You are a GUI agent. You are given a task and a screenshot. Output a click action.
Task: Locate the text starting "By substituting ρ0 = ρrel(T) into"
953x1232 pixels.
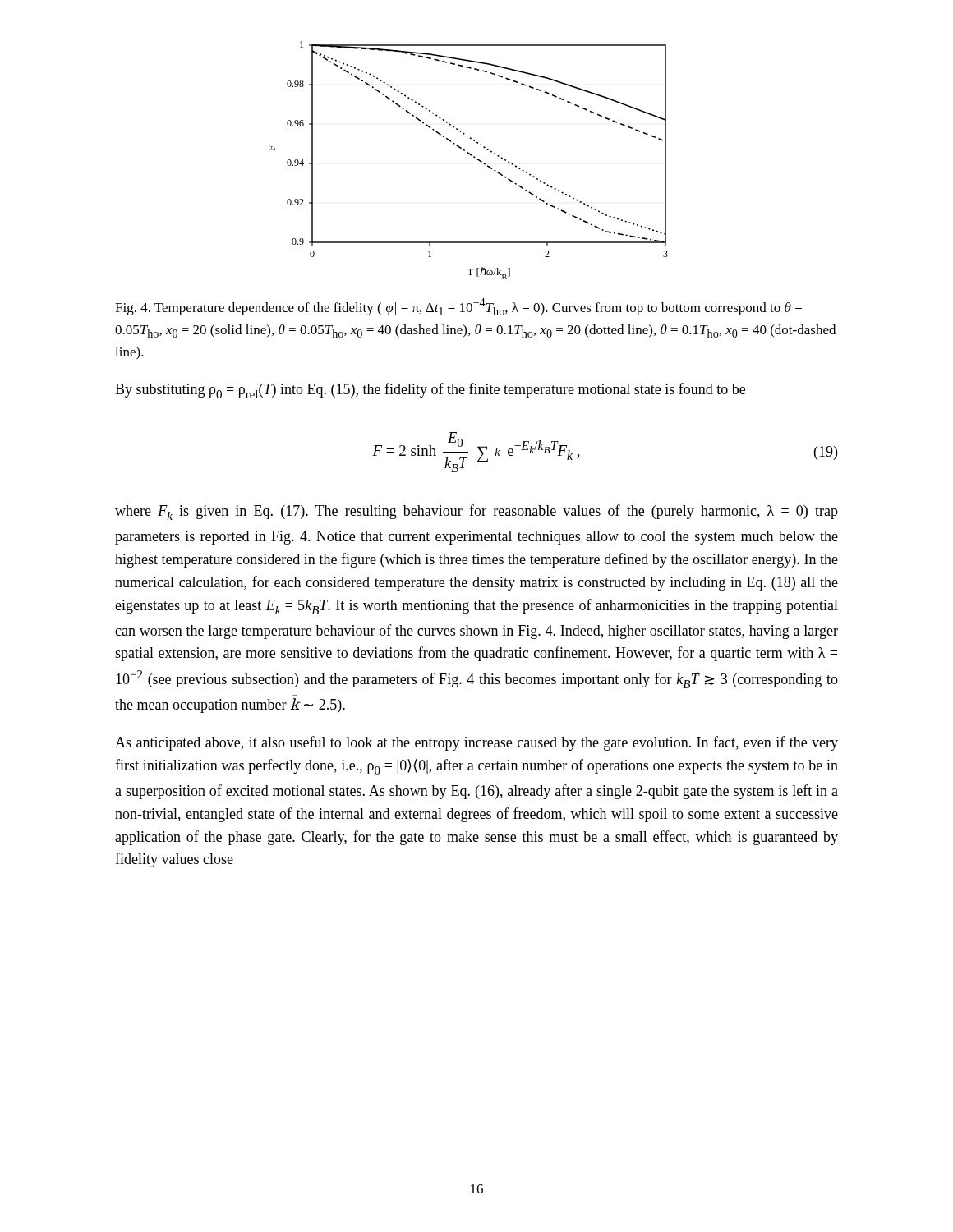tap(430, 391)
